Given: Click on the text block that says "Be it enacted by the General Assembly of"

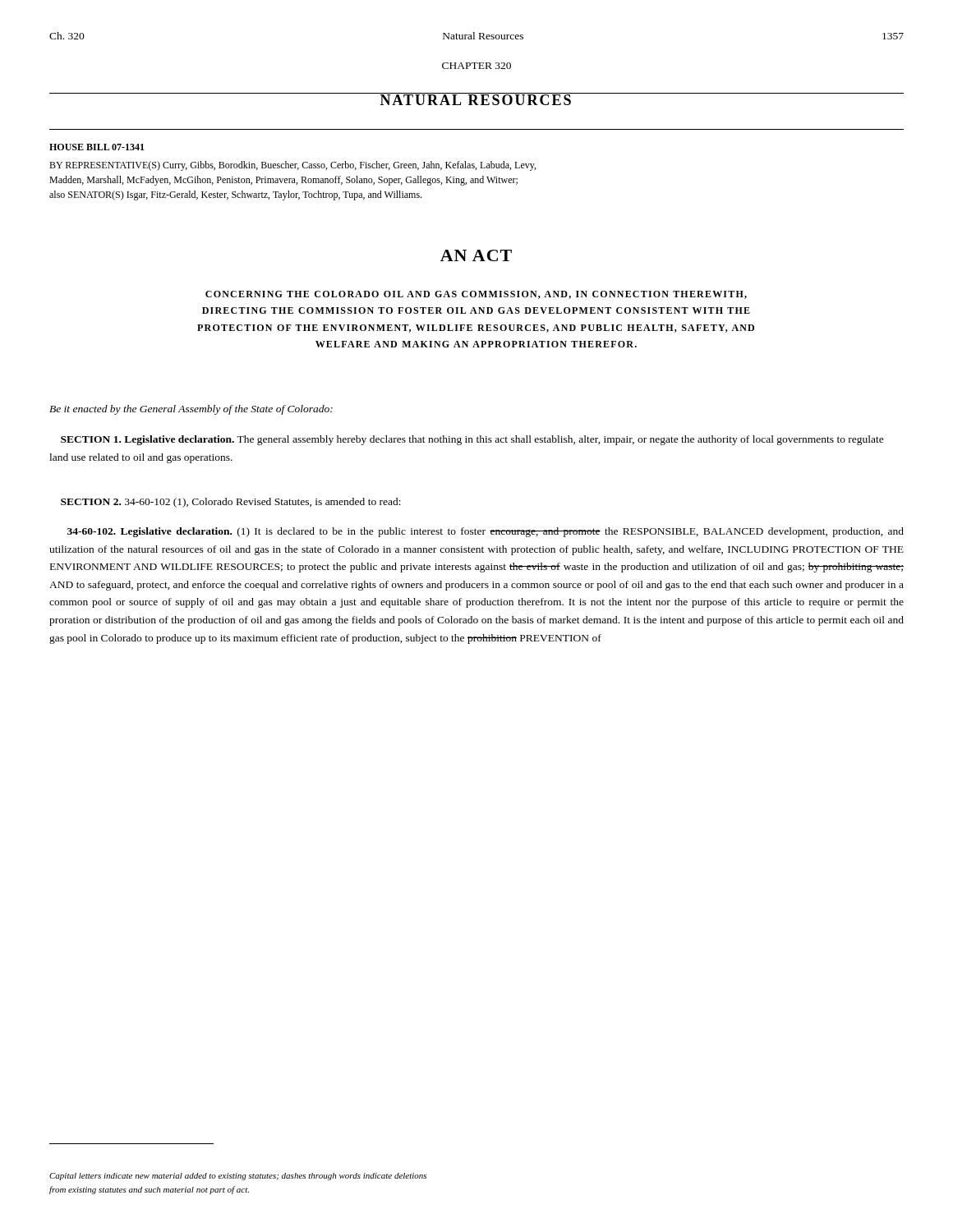Looking at the screenshot, I should [191, 409].
